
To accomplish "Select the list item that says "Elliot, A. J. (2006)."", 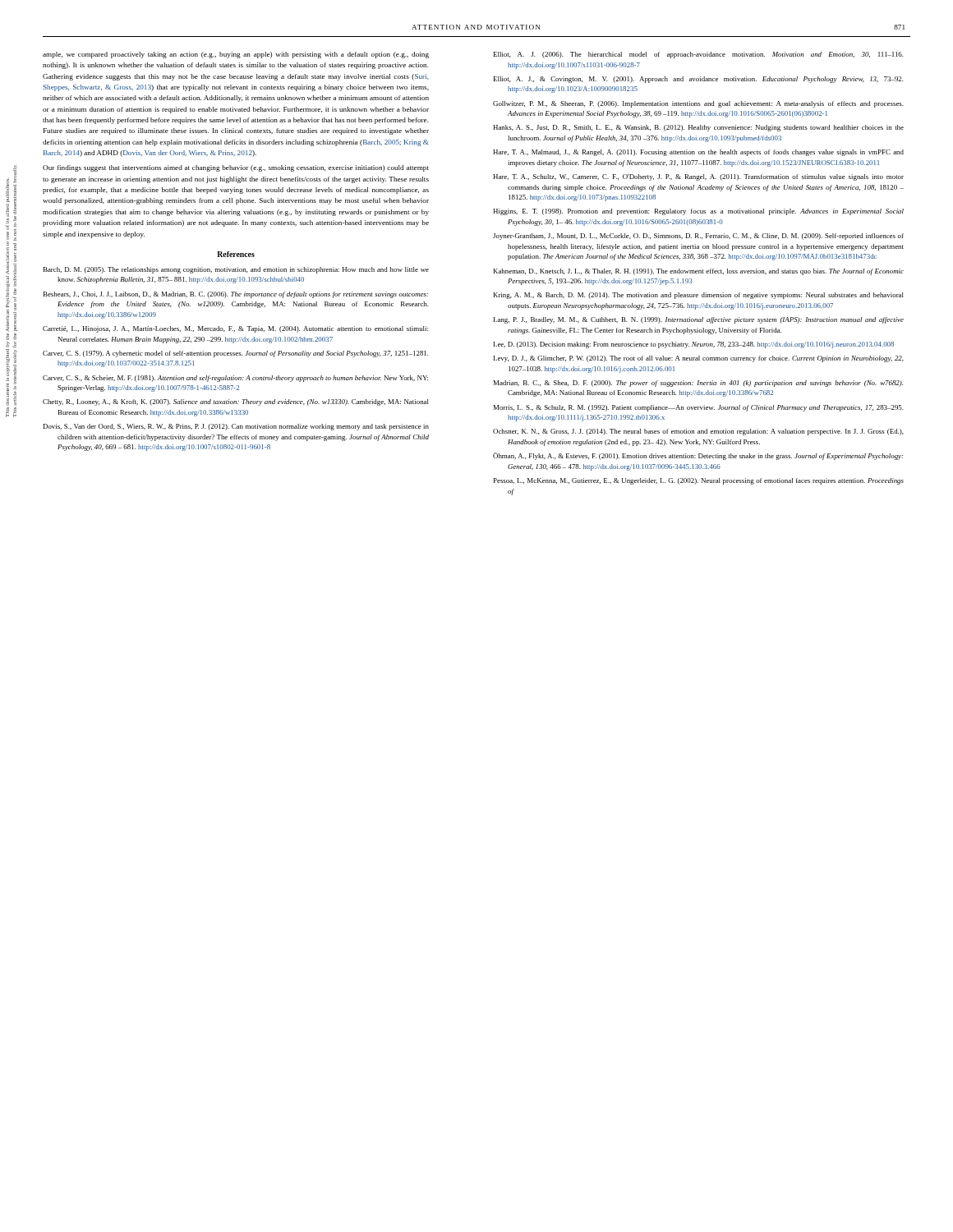I will pos(698,59).
